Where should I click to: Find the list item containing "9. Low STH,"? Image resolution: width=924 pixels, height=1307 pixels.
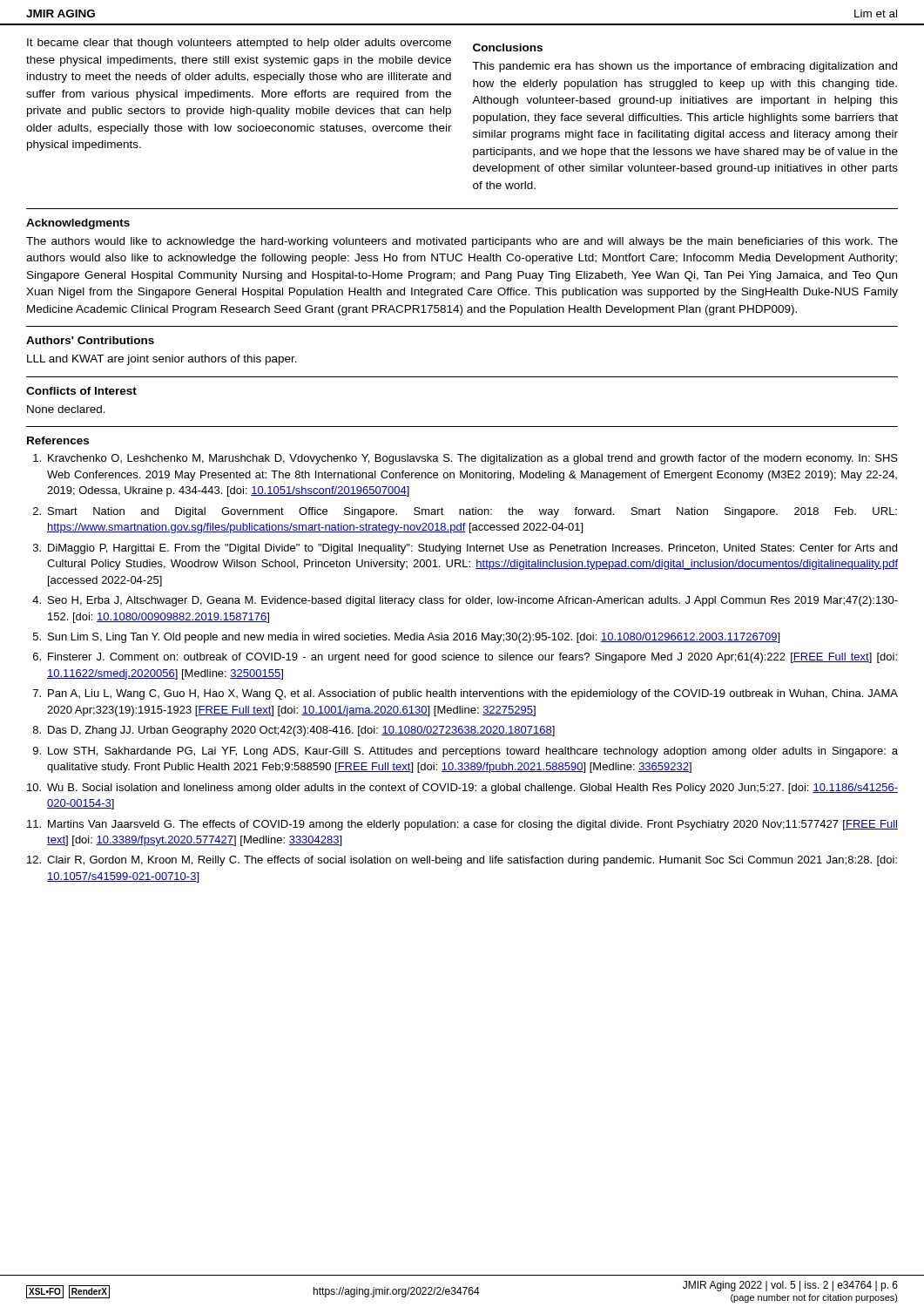(x=462, y=759)
